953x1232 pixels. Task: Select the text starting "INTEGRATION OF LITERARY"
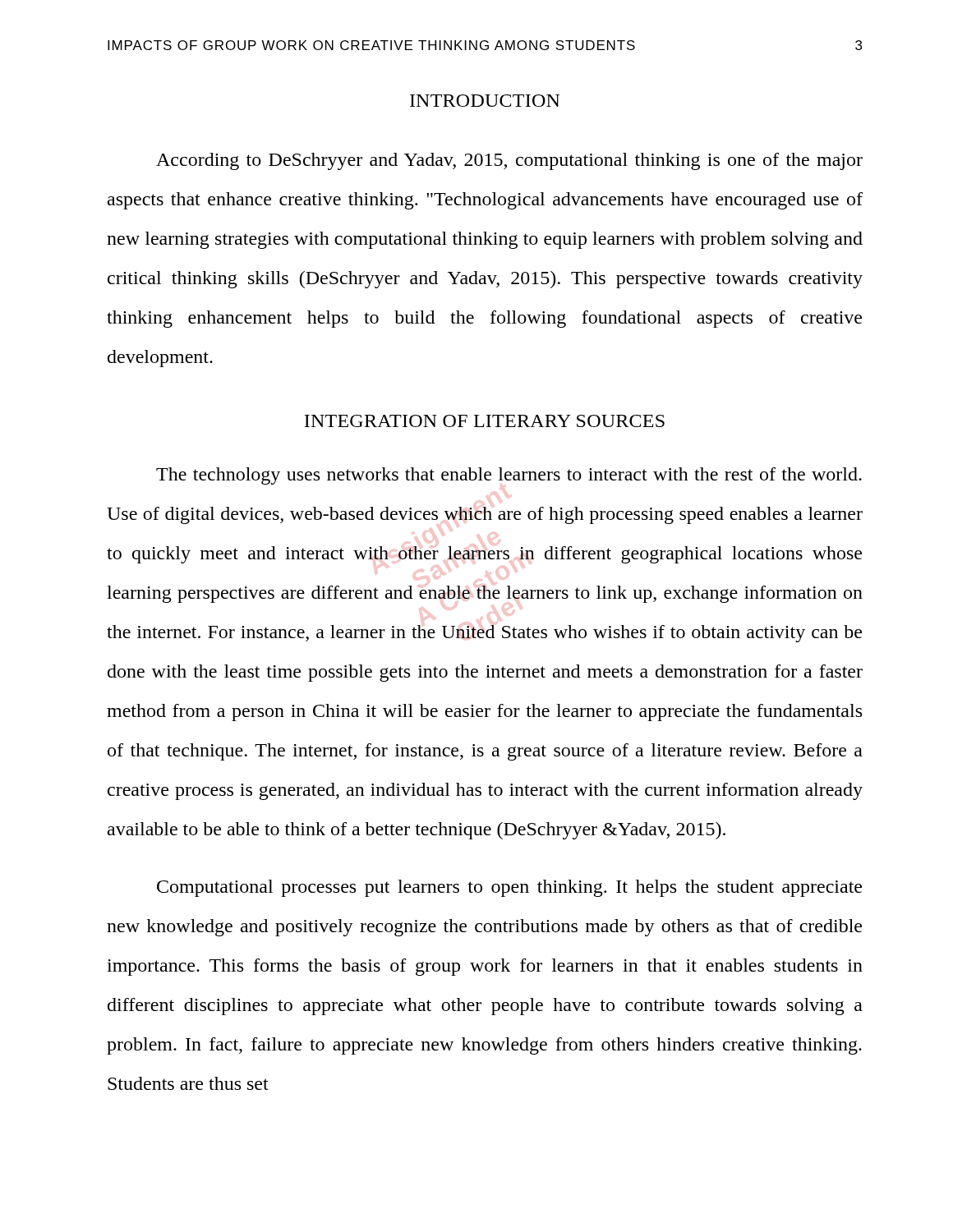click(485, 420)
